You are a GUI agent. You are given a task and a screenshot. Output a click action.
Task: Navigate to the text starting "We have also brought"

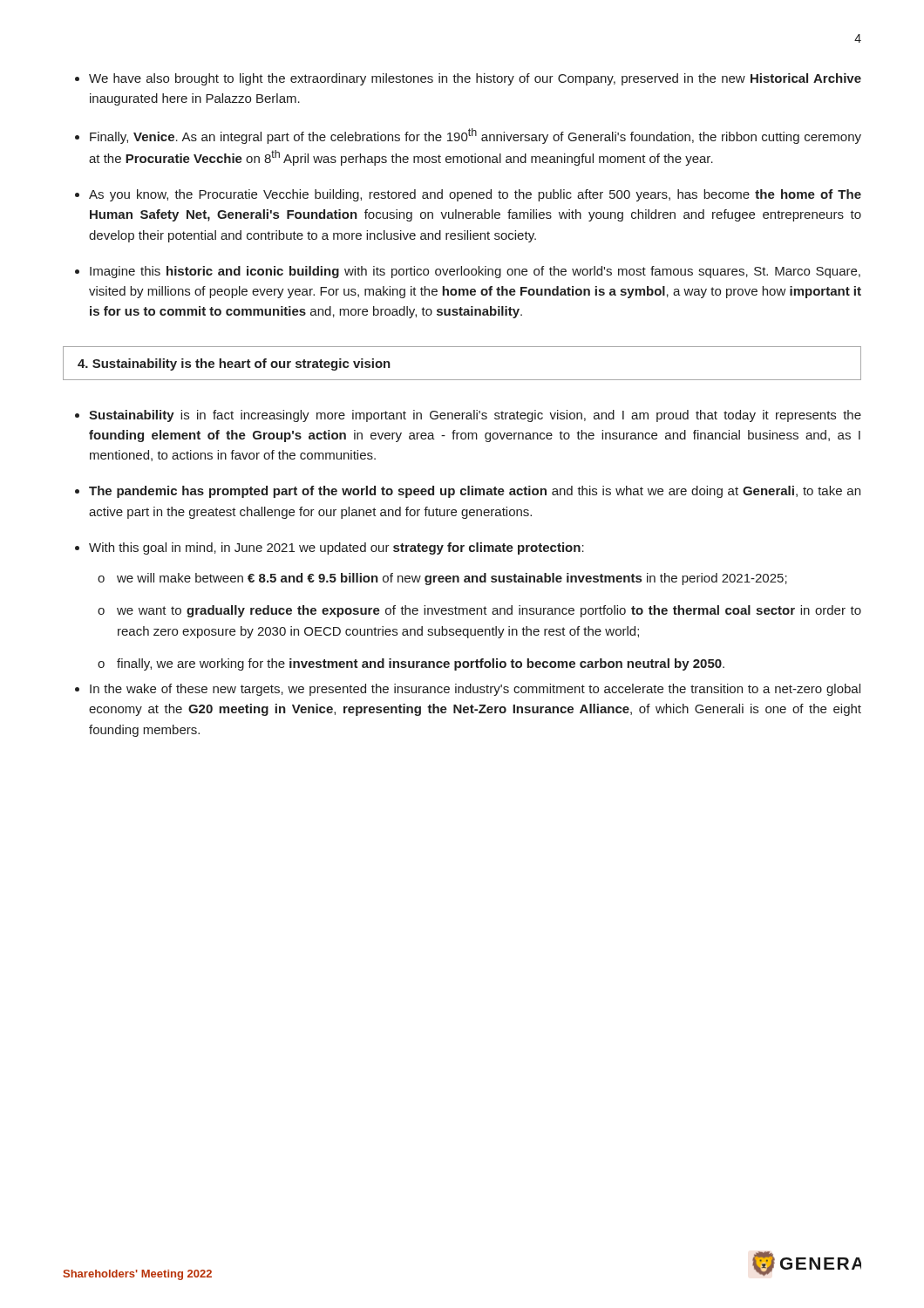click(x=475, y=88)
